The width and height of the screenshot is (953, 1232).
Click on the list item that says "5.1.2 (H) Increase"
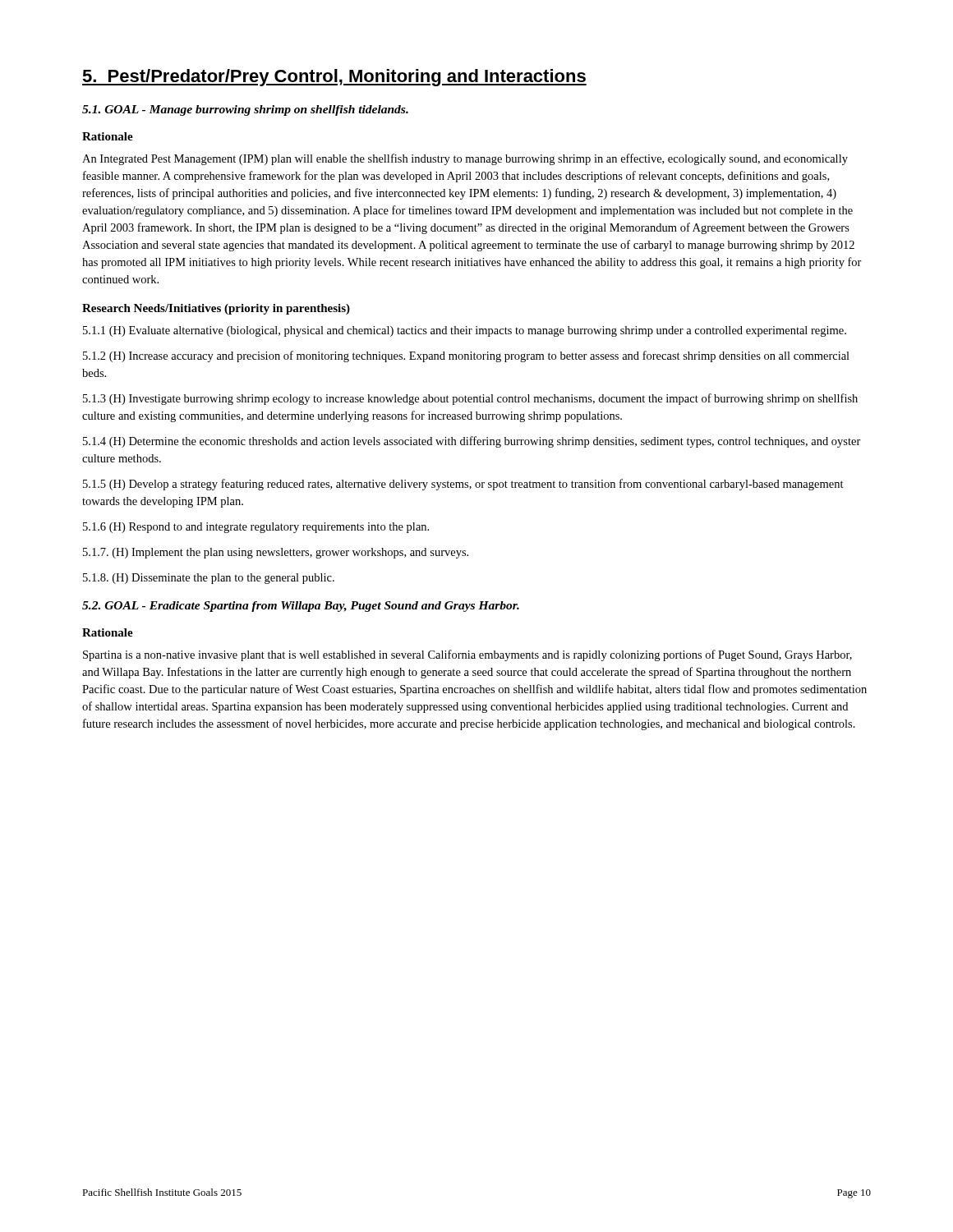(x=476, y=365)
